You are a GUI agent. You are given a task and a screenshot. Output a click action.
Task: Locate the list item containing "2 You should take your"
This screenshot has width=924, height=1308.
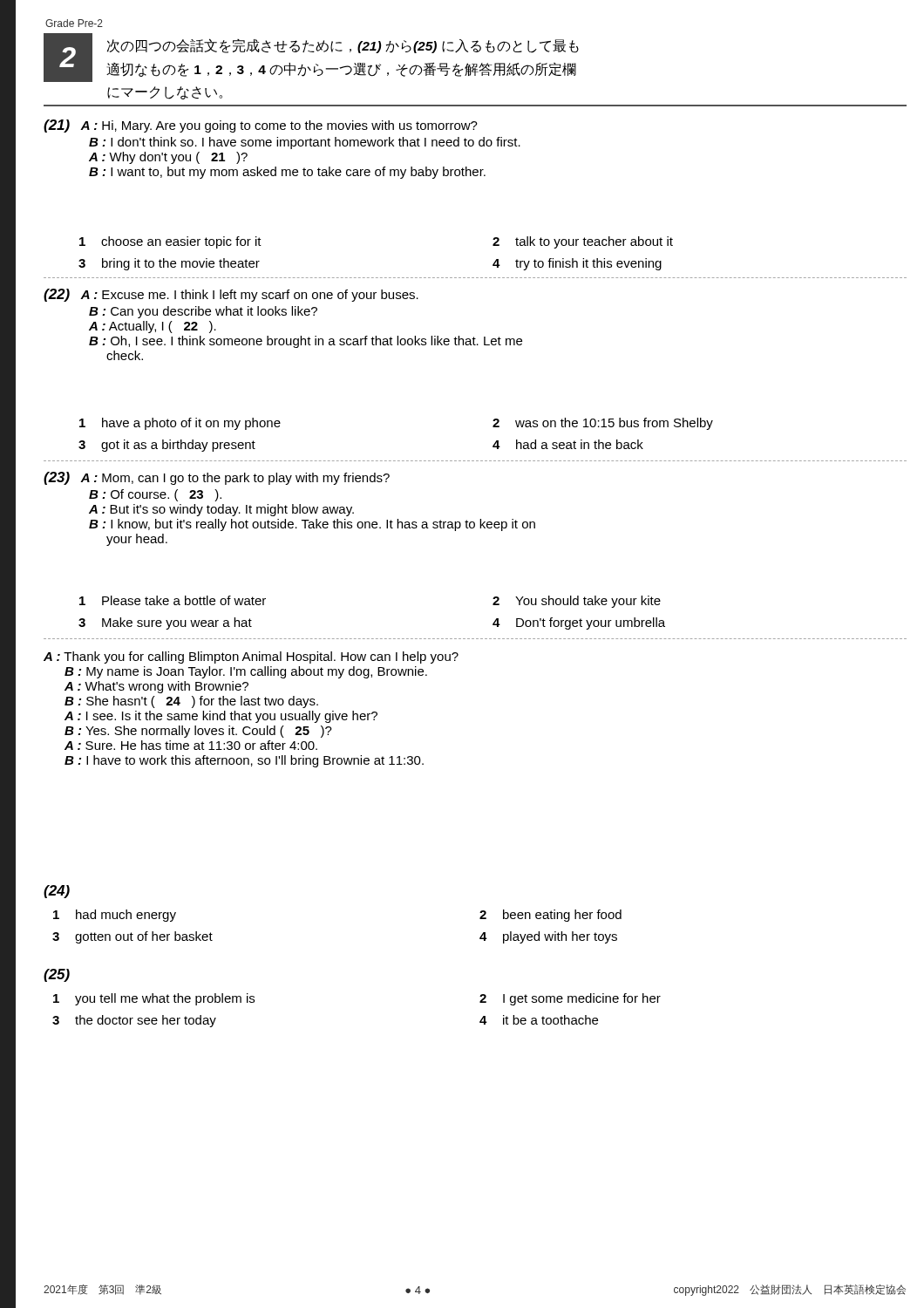tap(577, 601)
